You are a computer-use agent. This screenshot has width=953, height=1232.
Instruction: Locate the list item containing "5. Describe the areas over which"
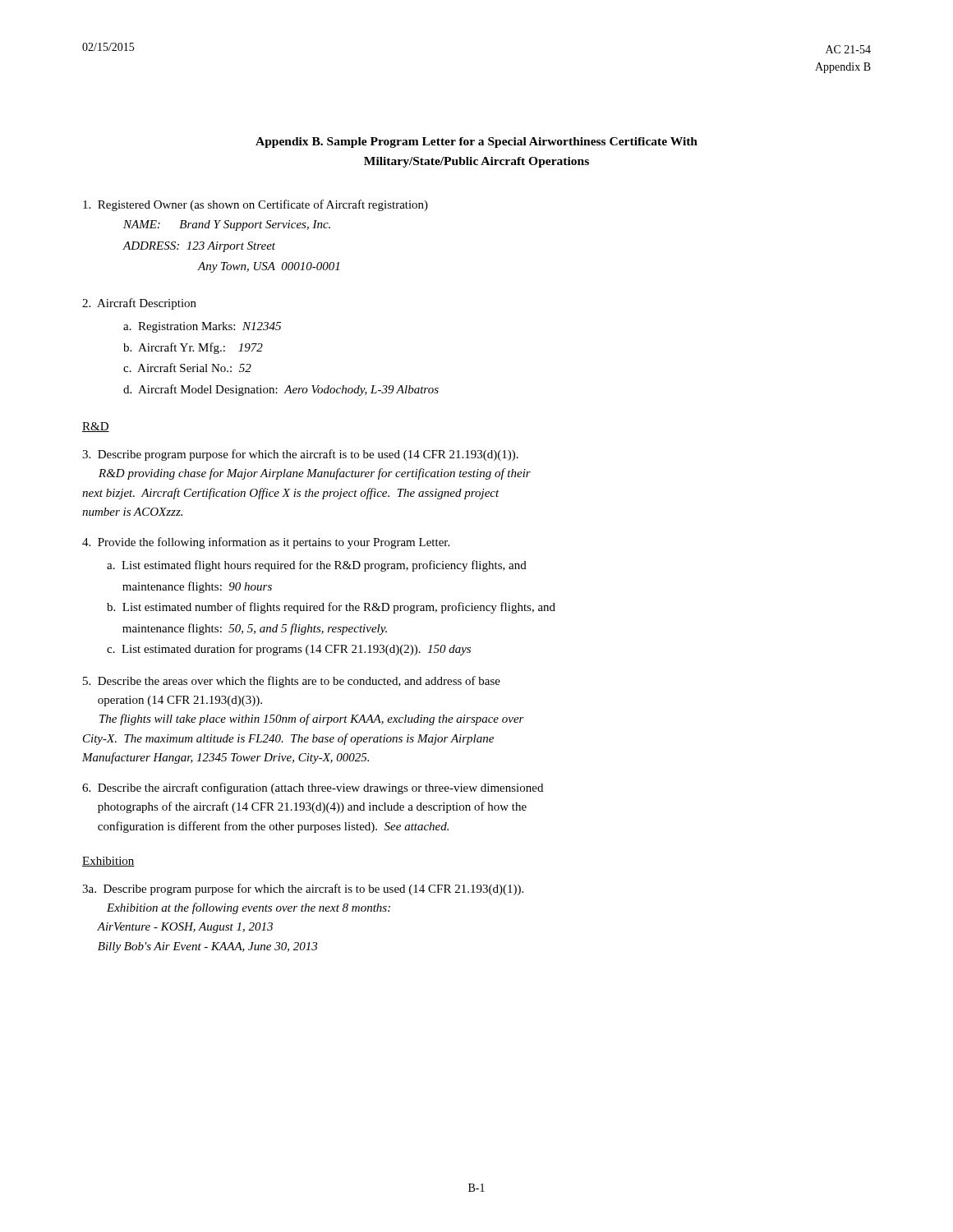(303, 719)
